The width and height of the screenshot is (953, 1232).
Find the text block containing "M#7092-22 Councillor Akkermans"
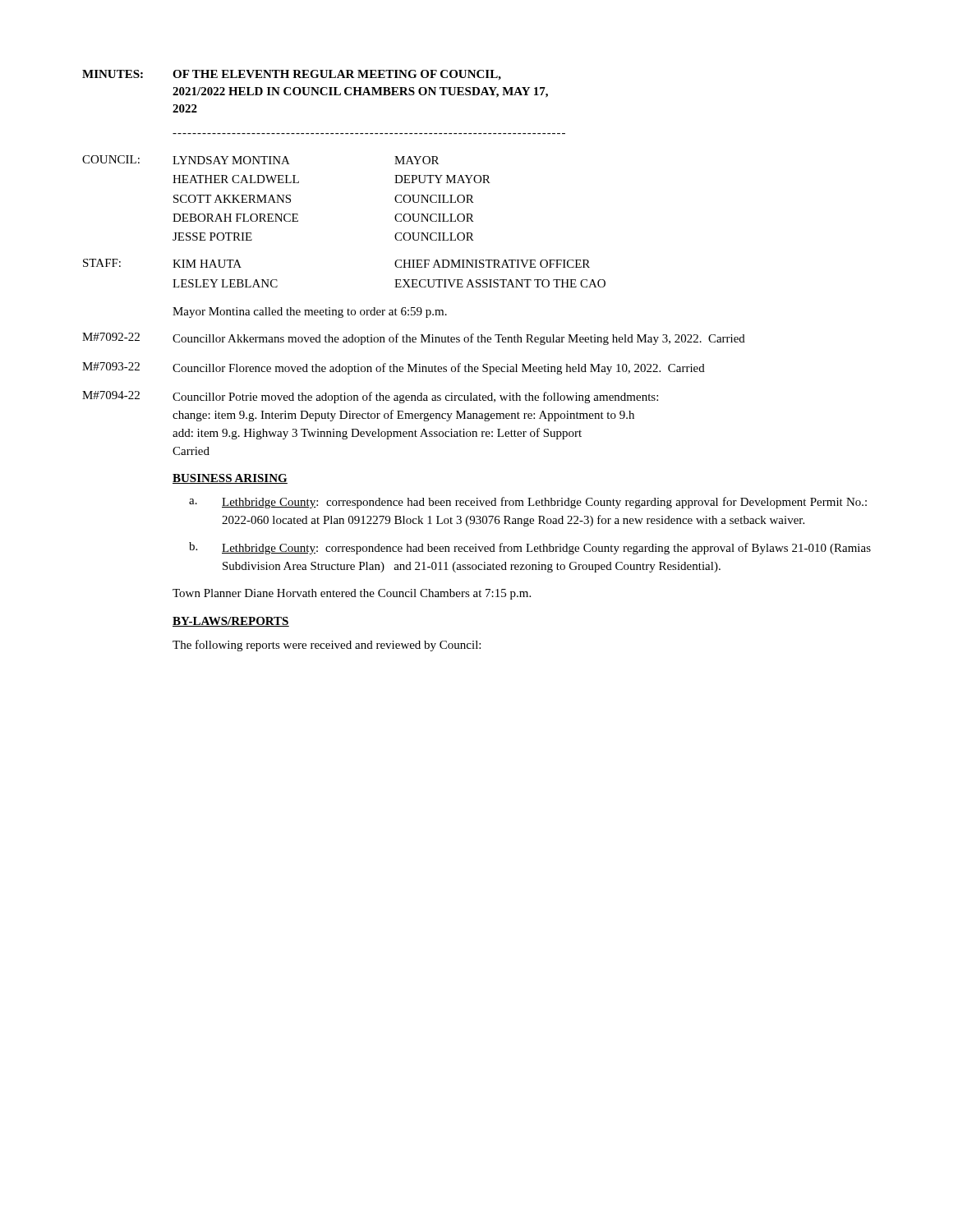[x=476, y=339]
